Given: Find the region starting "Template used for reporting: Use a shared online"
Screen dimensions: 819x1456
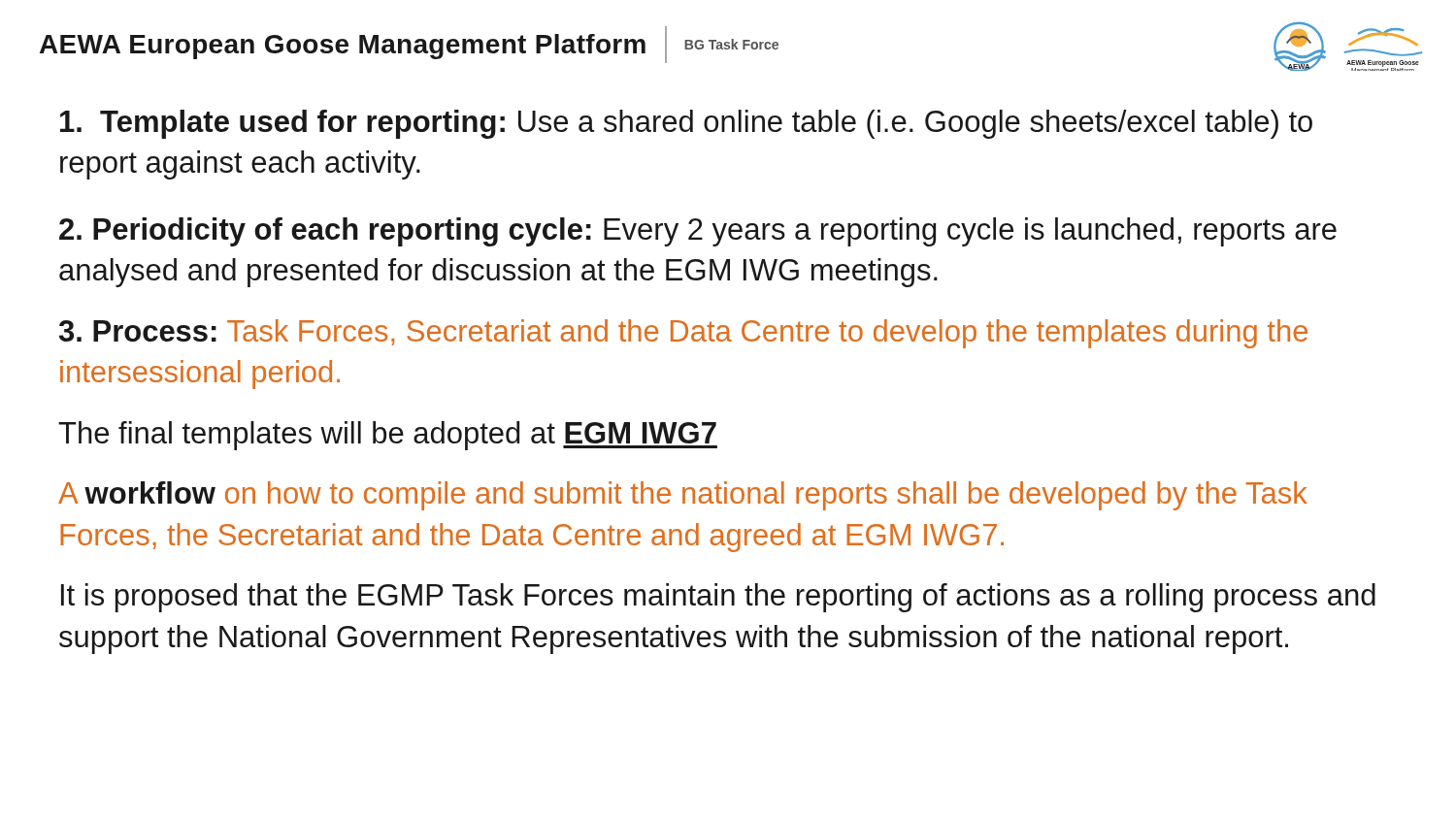Looking at the screenshot, I should tap(686, 142).
